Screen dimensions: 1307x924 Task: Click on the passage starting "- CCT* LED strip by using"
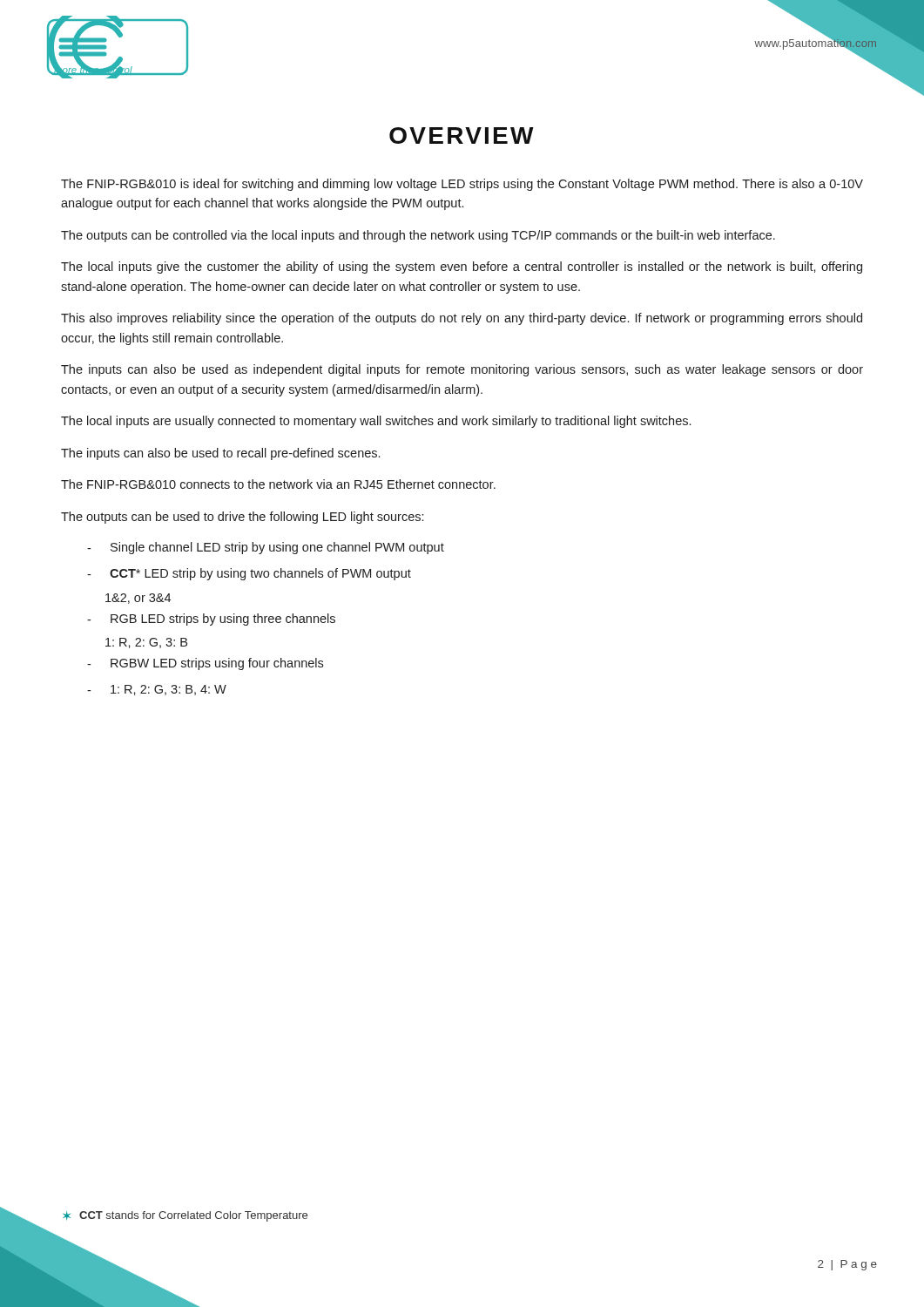(249, 574)
